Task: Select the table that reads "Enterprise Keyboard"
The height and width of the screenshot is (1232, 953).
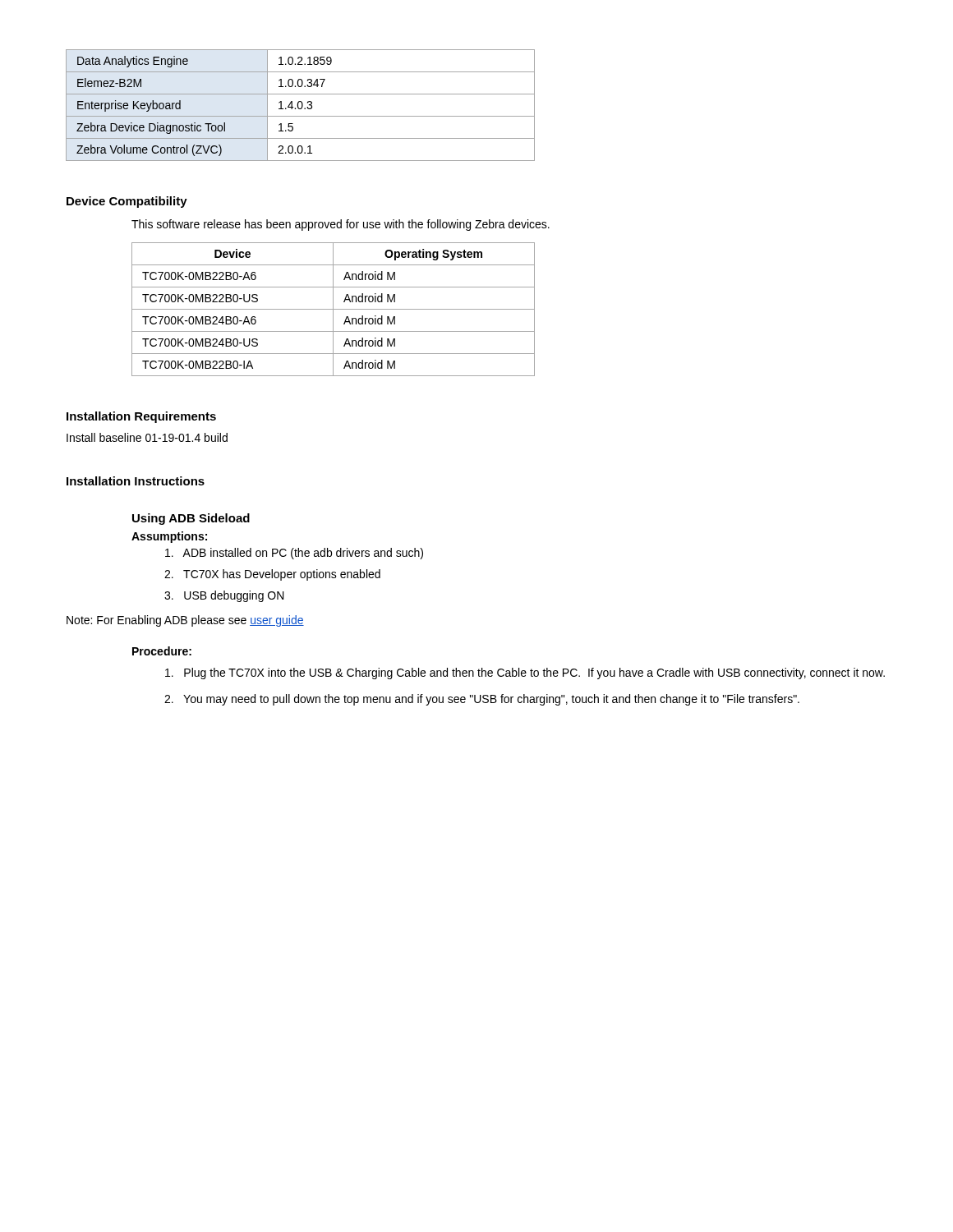Action: pos(476,105)
